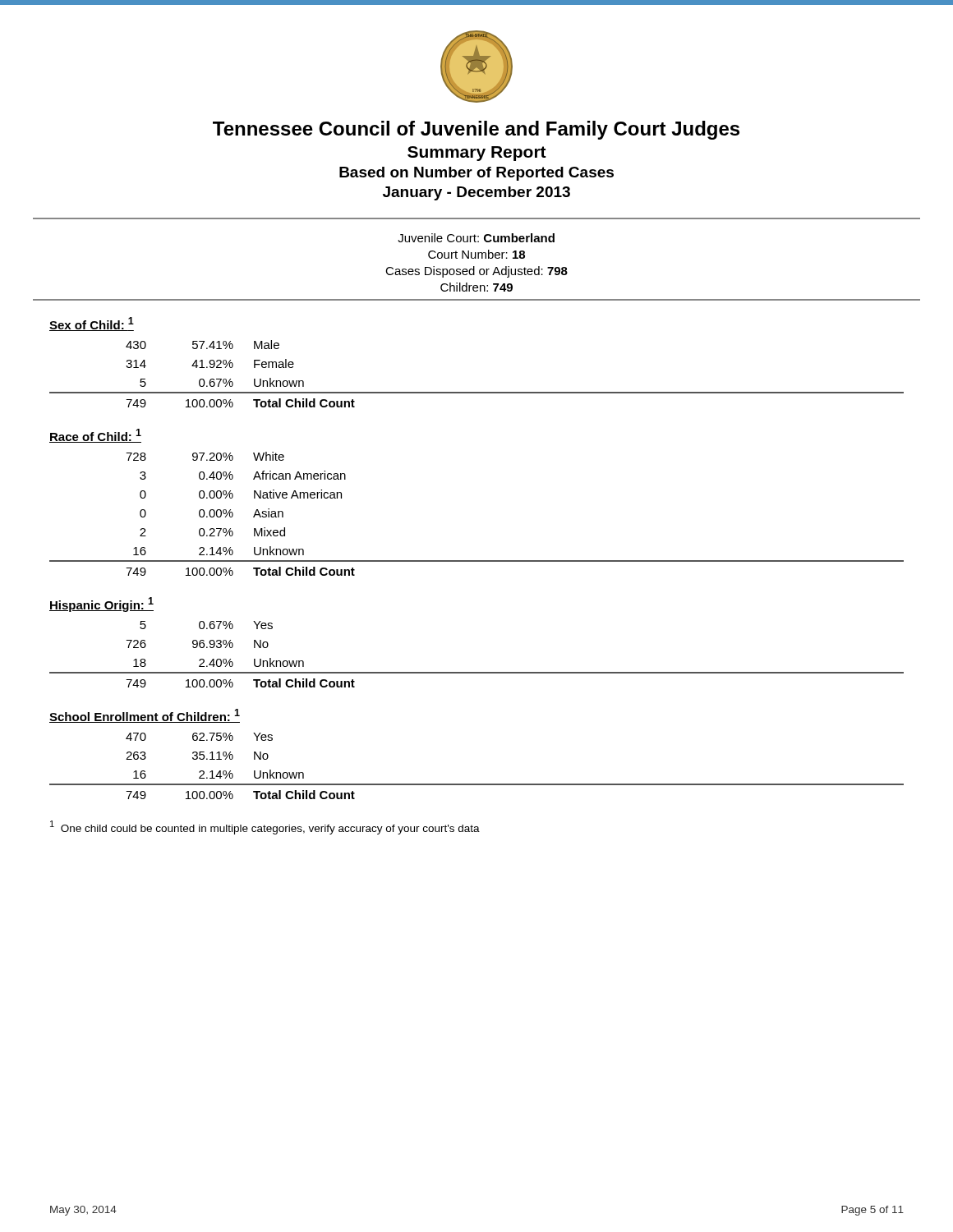Select the logo
953x1232 pixels.
476,68
